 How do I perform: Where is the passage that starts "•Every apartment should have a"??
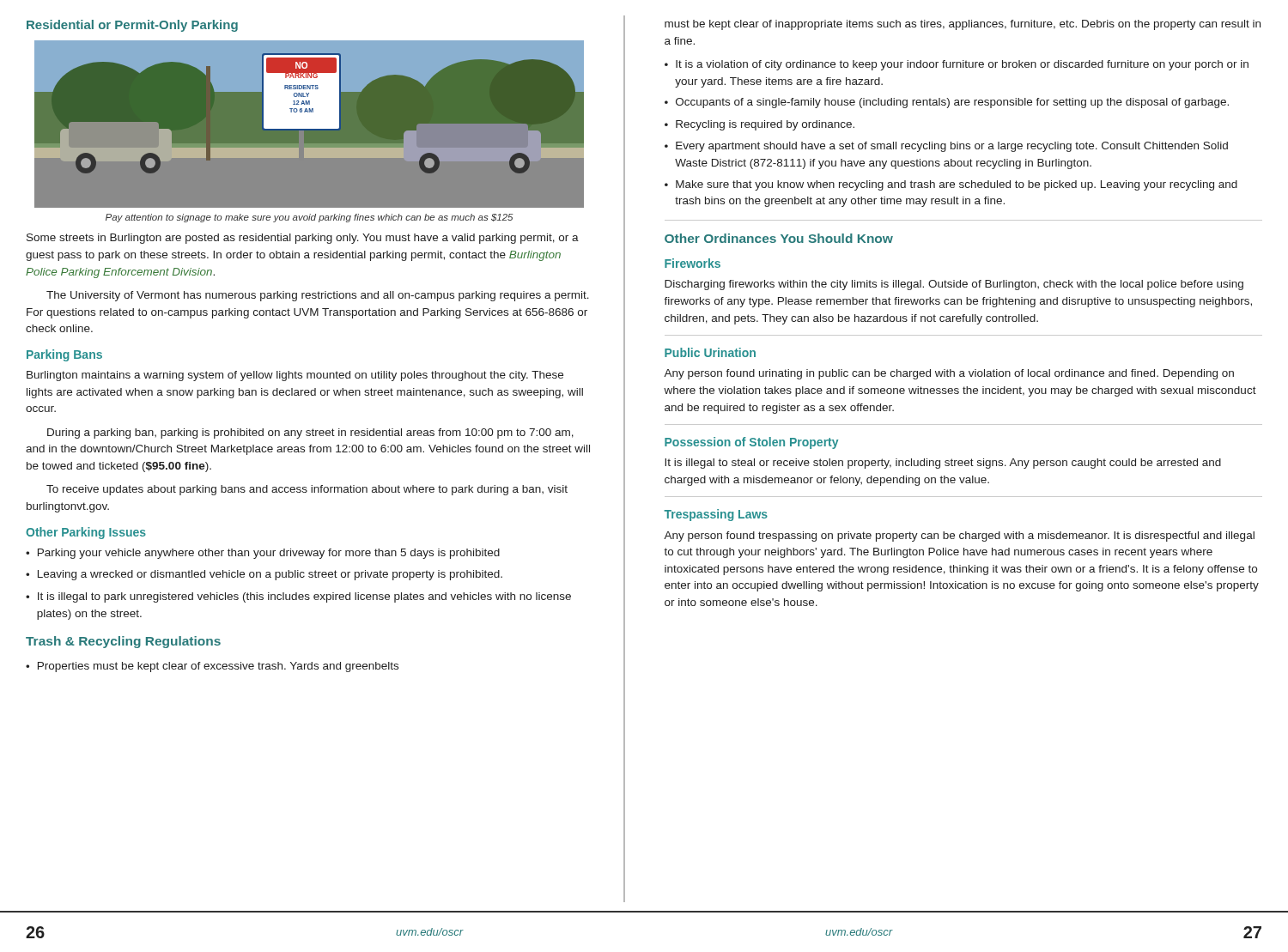click(x=963, y=154)
